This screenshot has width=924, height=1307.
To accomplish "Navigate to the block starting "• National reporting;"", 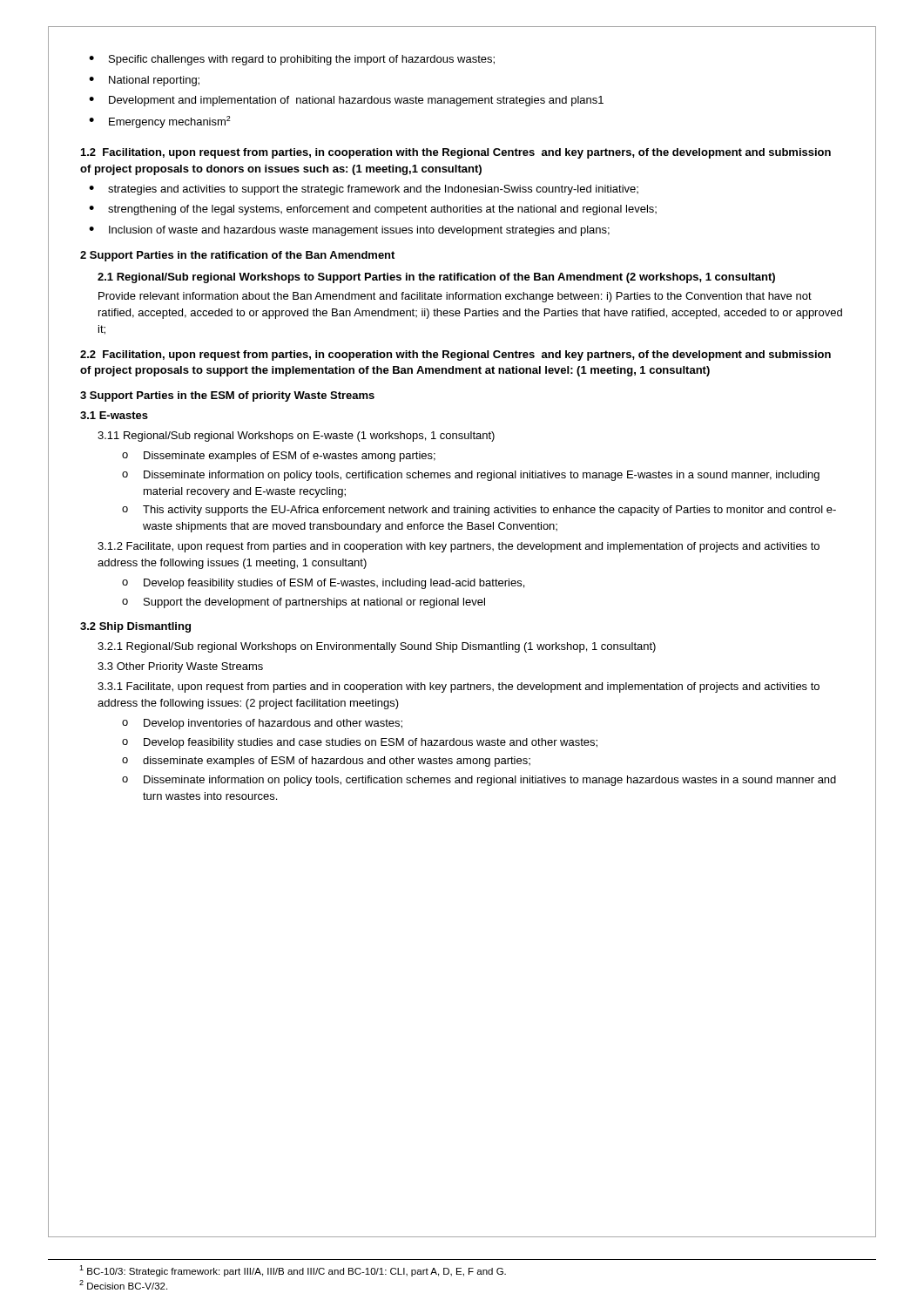I will (x=144, y=81).
